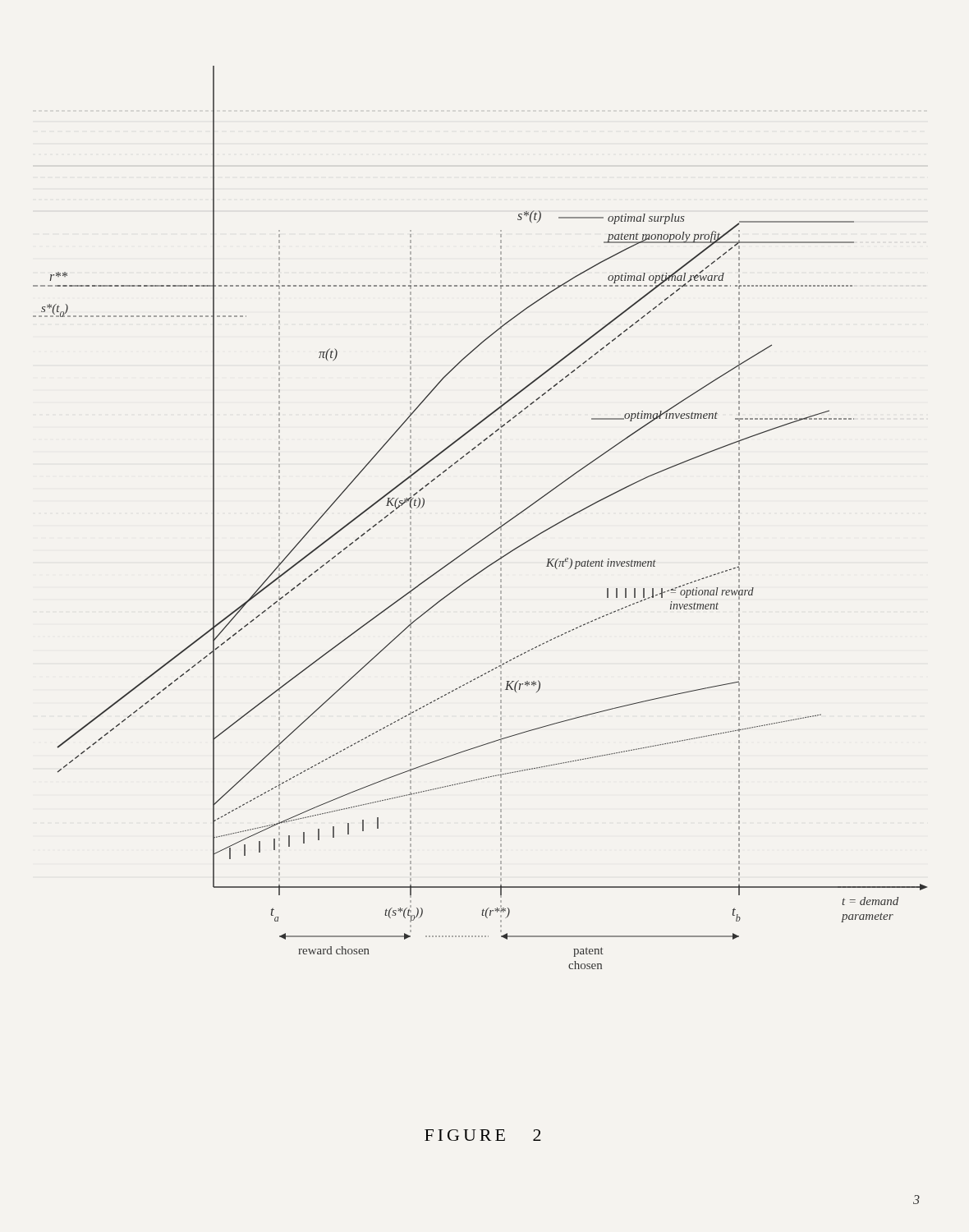Image resolution: width=969 pixels, height=1232 pixels.
Task: Select the caption containing "FIGURE 2"
Action: pos(484,1135)
